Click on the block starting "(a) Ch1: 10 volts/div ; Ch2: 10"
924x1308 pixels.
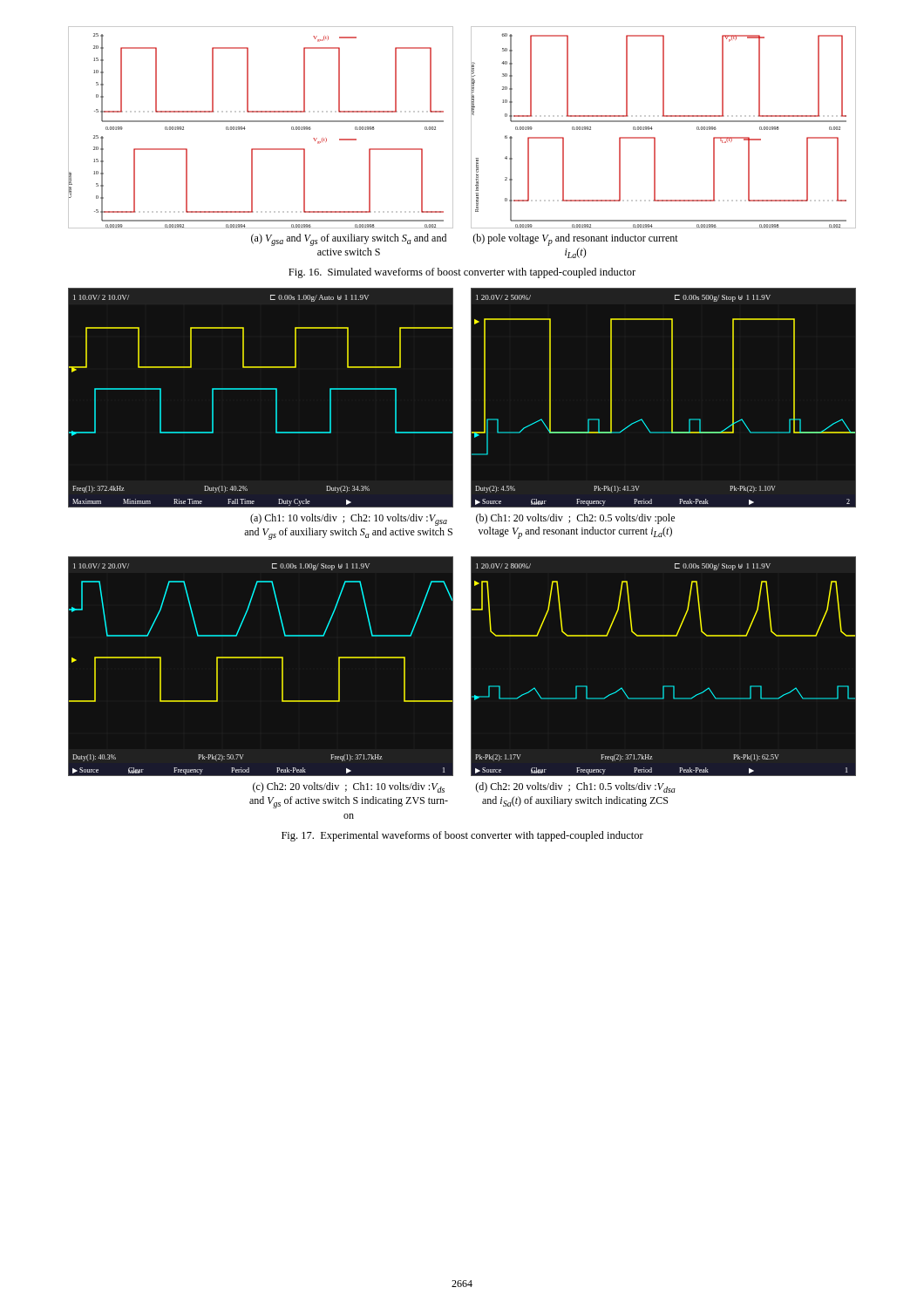click(349, 526)
